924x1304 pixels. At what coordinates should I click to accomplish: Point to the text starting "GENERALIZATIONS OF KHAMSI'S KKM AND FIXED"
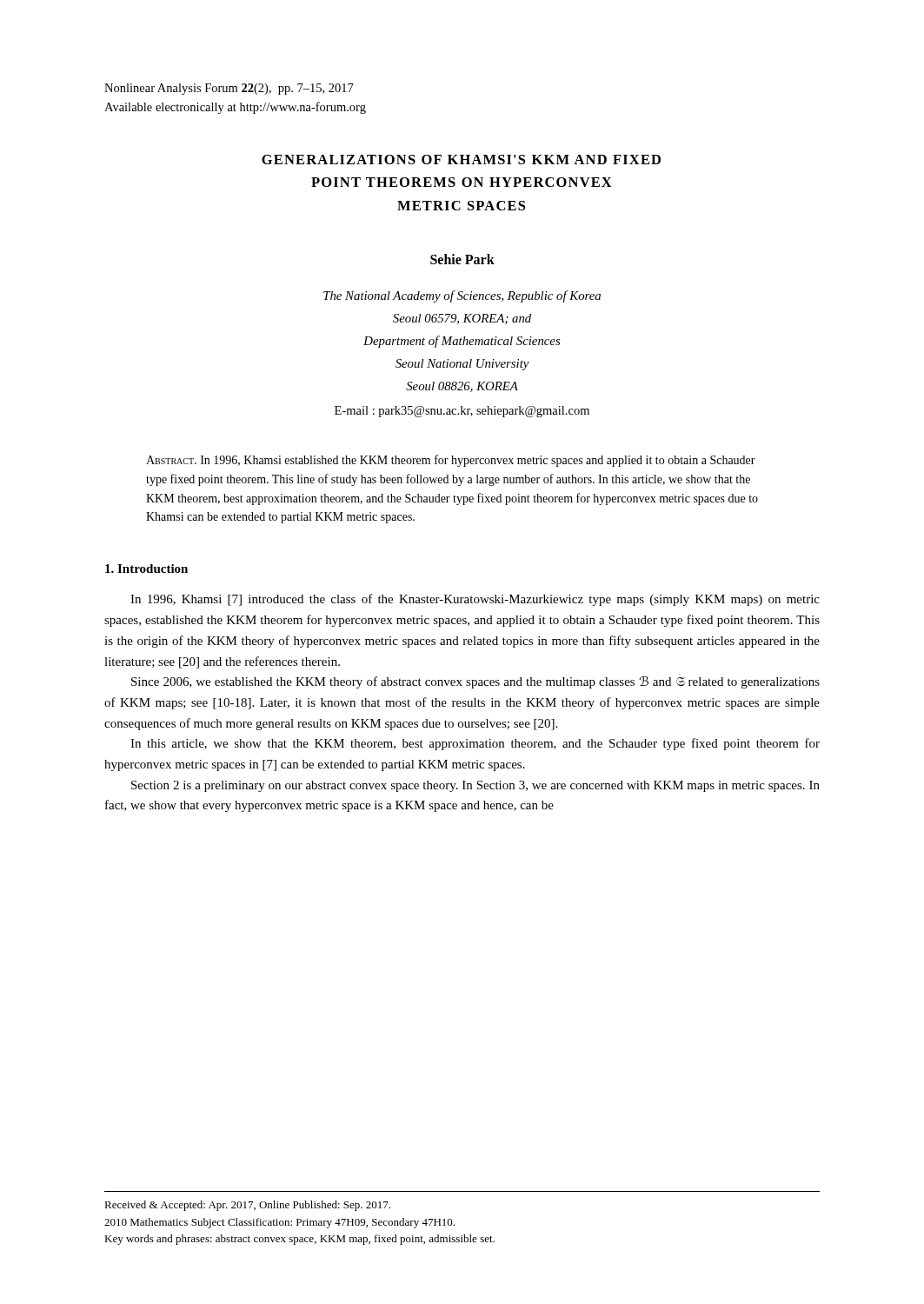tap(462, 182)
